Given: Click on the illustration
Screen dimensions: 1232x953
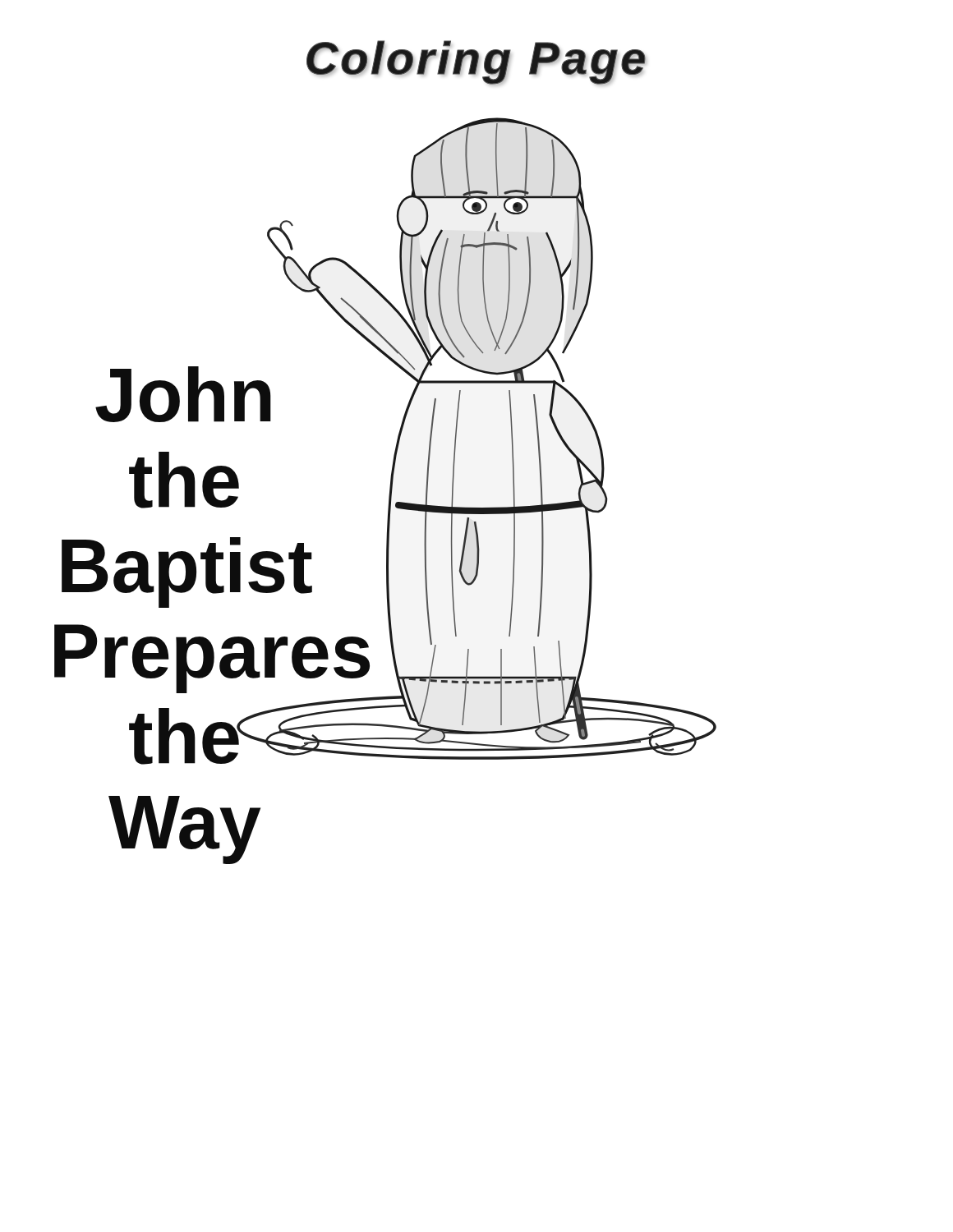Looking at the screenshot, I should coord(476,427).
